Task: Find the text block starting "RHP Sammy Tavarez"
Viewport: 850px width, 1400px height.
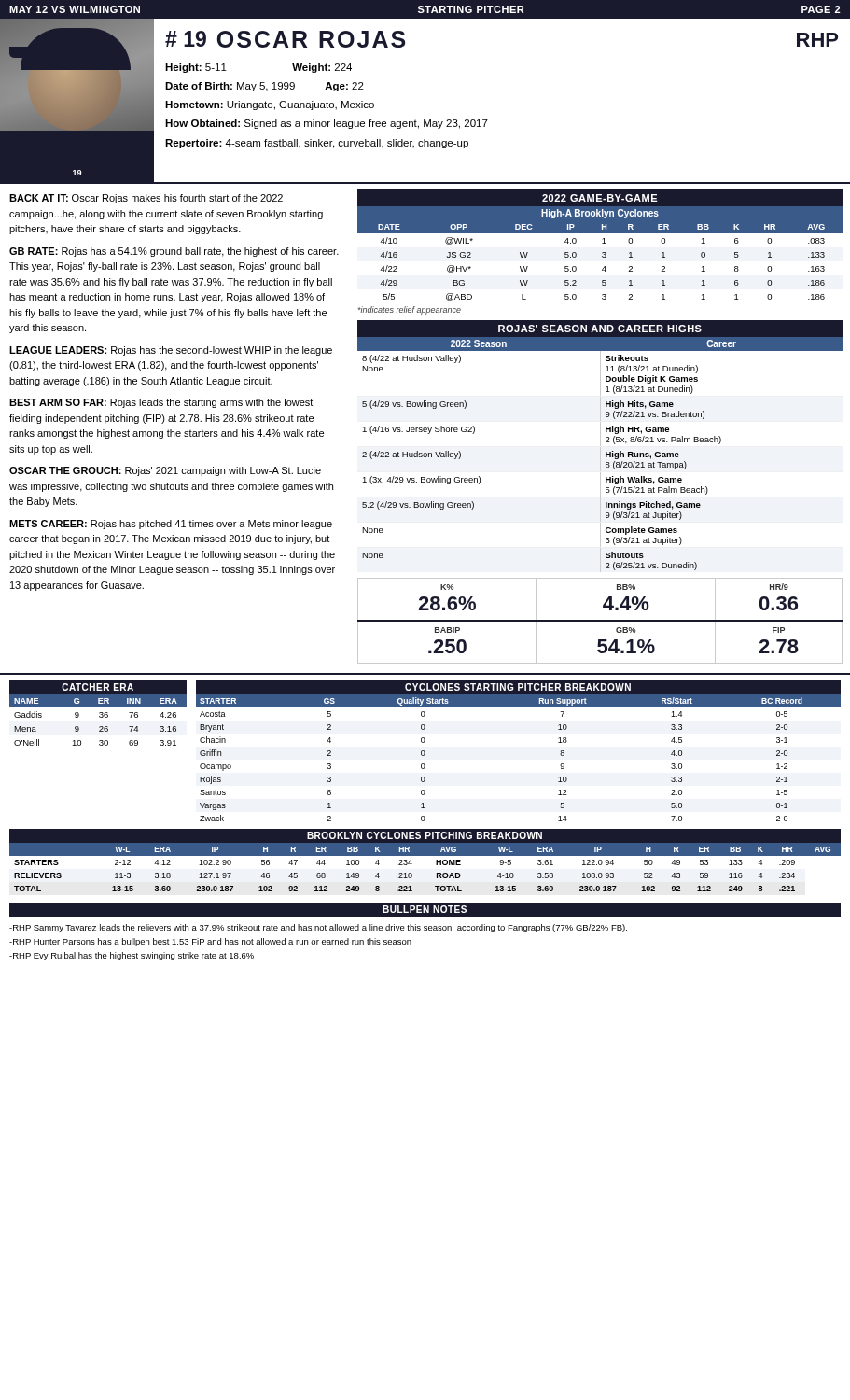Action: click(x=319, y=941)
